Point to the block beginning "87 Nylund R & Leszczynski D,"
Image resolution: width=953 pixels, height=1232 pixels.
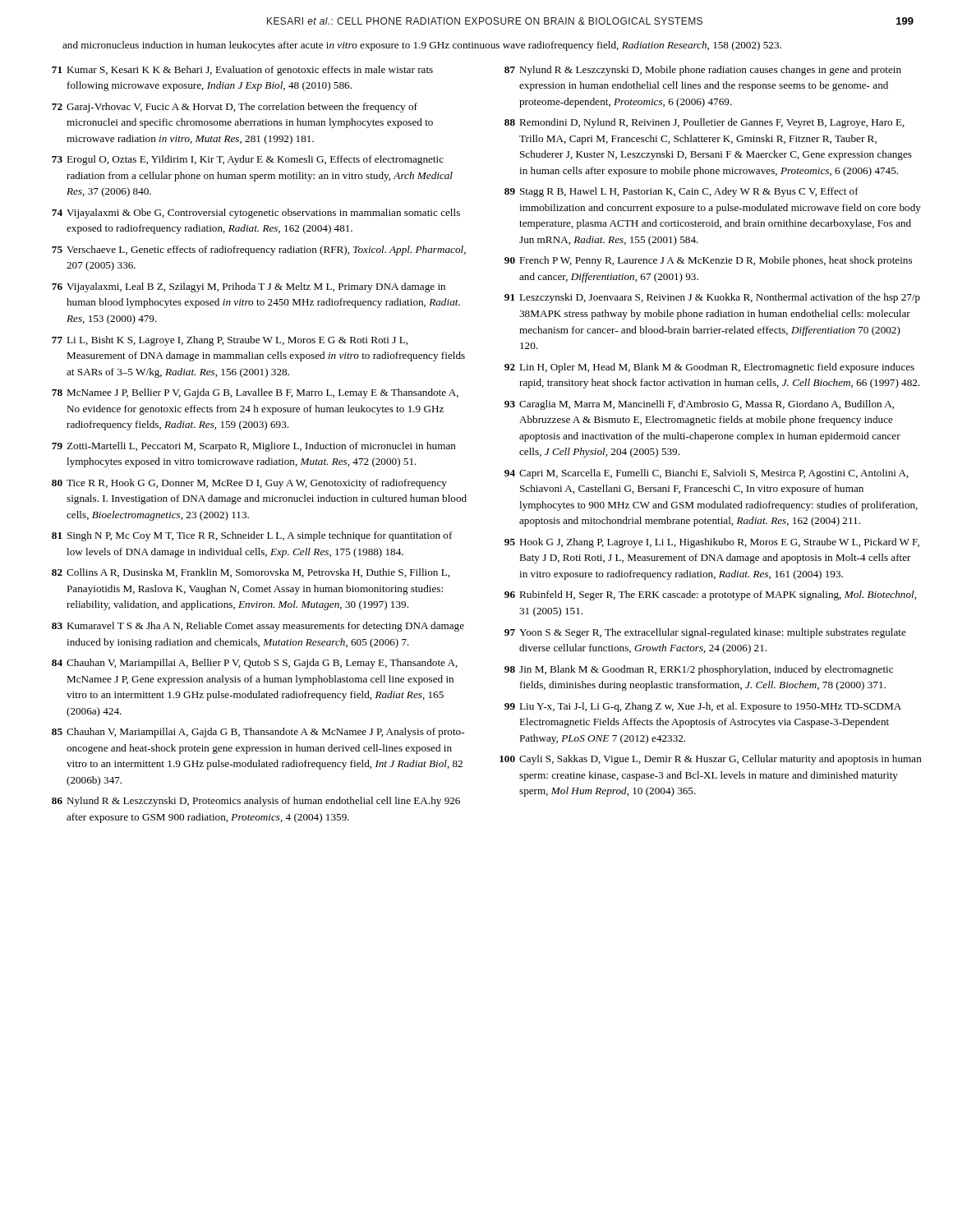(x=707, y=85)
